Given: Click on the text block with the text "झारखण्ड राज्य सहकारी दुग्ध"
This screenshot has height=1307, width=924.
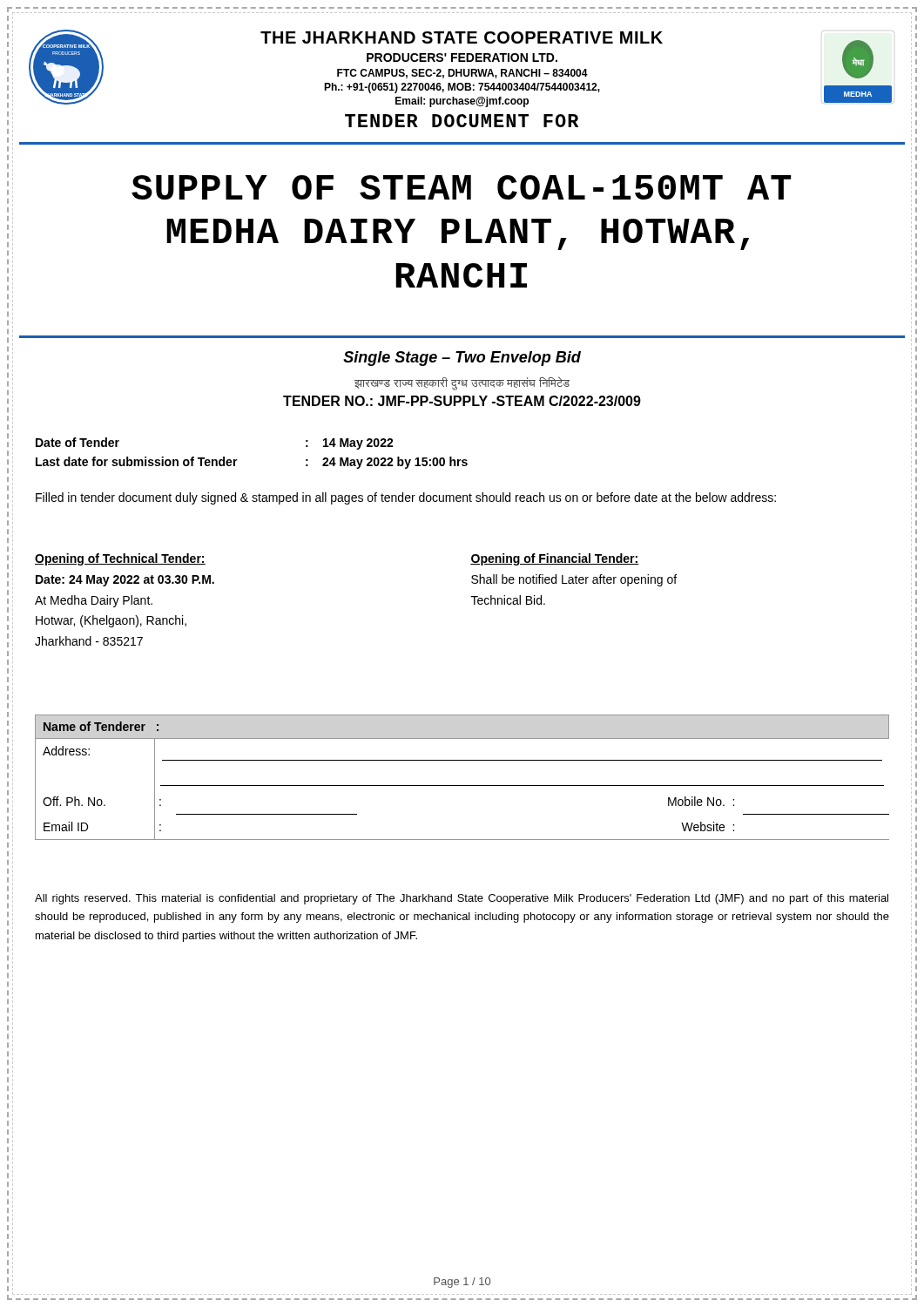Looking at the screenshot, I should coord(462,383).
